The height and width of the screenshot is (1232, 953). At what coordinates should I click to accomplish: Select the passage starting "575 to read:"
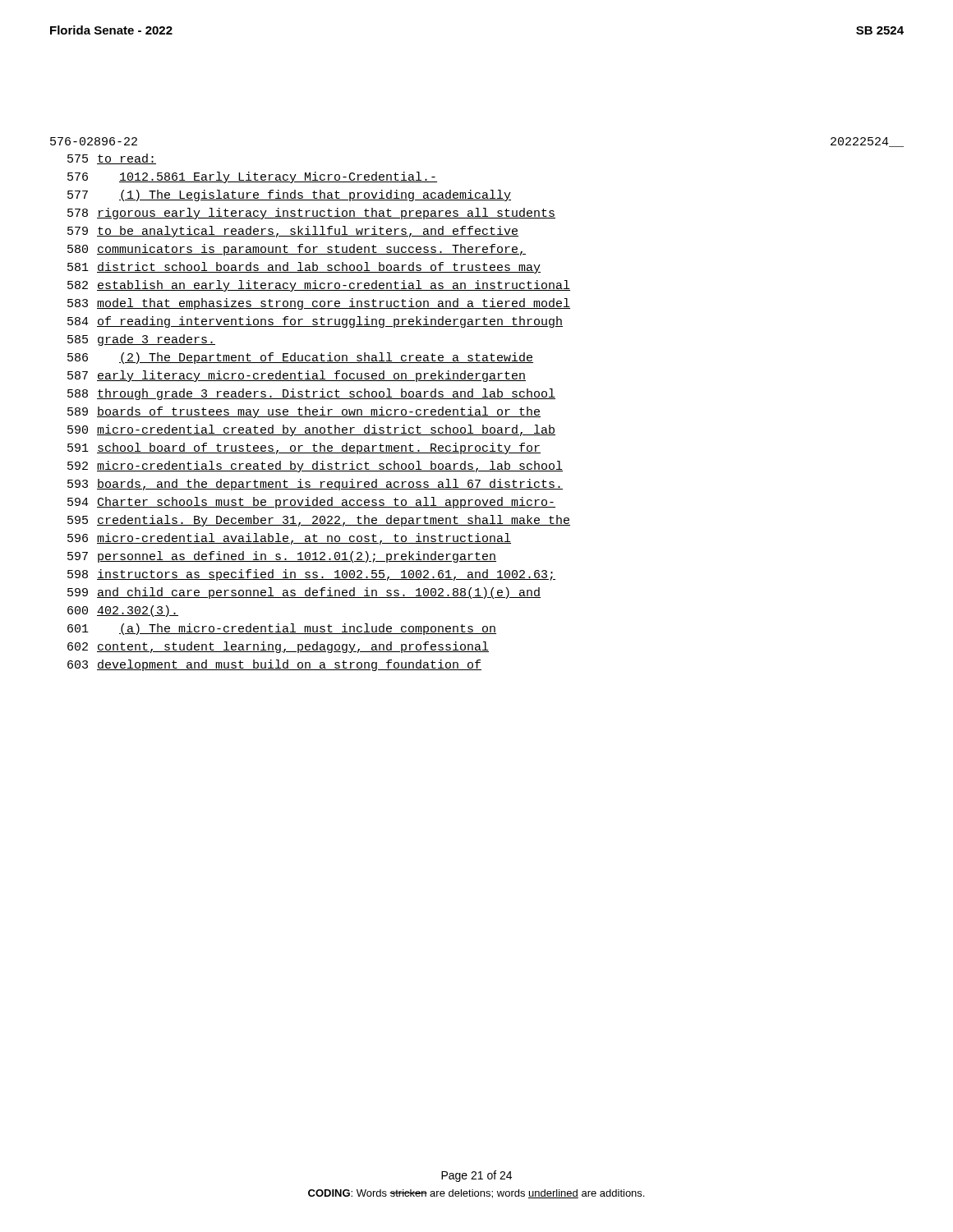pos(103,160)
